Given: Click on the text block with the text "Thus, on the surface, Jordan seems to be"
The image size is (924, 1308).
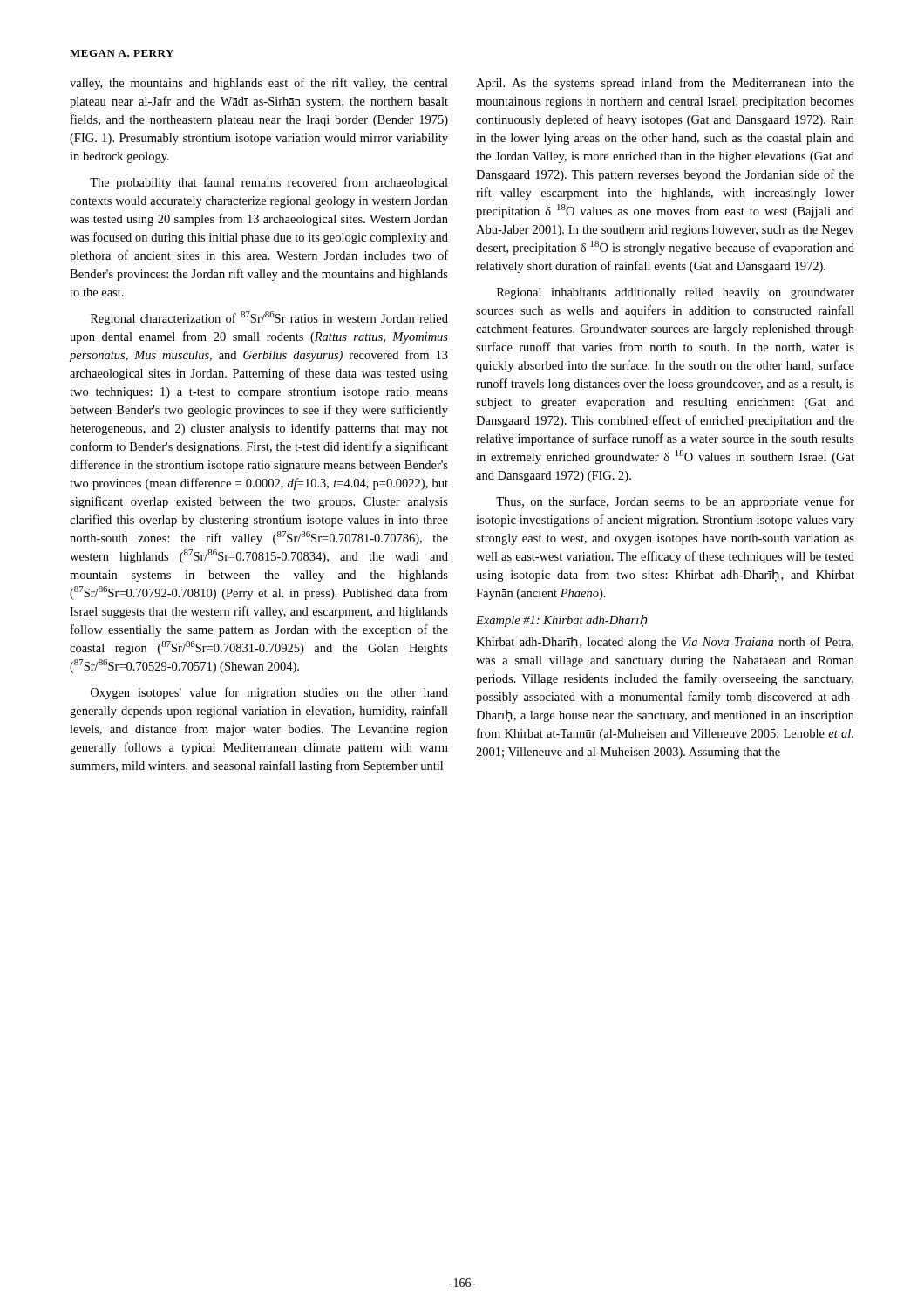Looking at the screenshot, I should [665, 548].
